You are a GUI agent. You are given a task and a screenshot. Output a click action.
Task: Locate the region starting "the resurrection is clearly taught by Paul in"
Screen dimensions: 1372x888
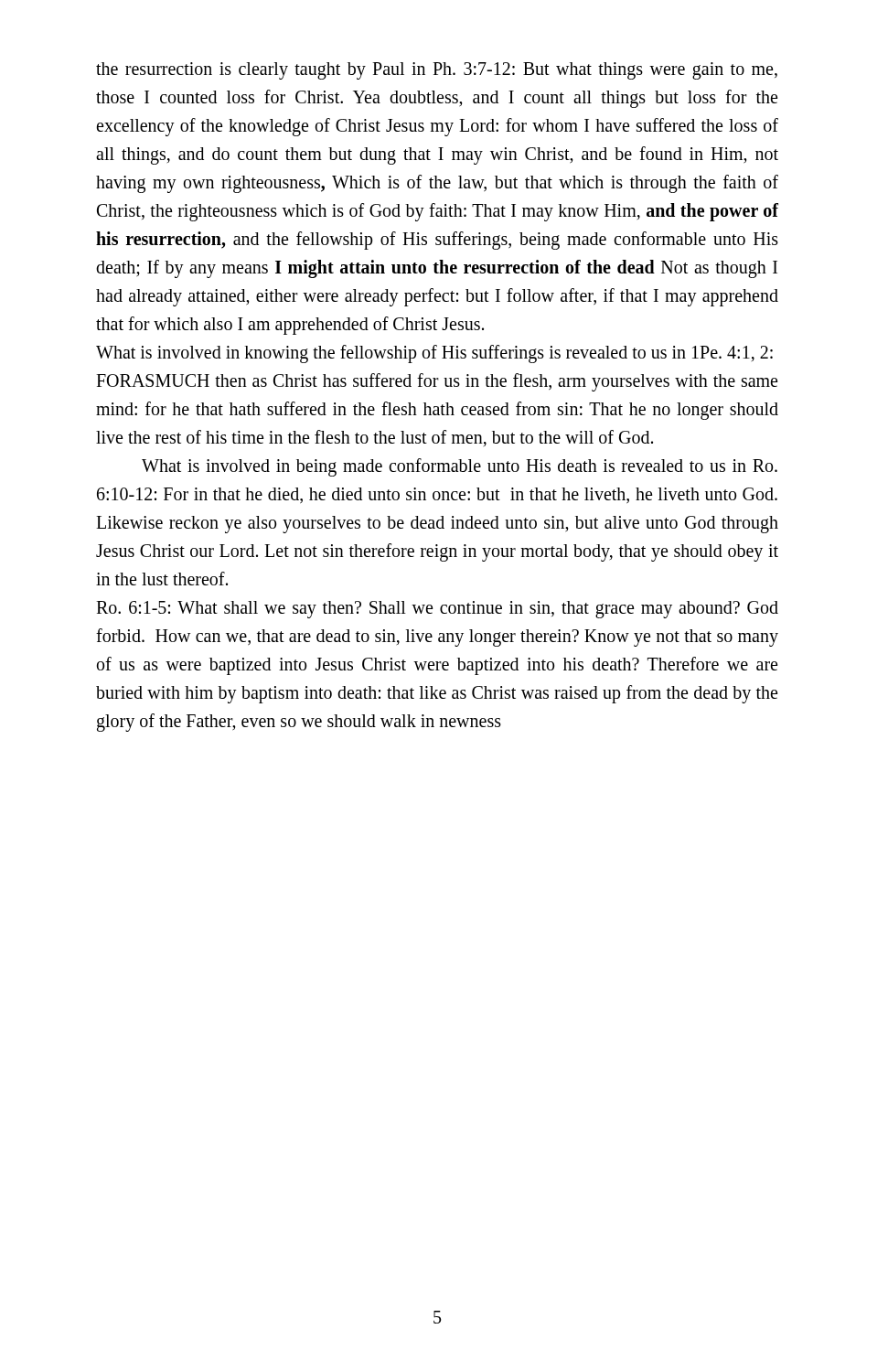point(437,395)
